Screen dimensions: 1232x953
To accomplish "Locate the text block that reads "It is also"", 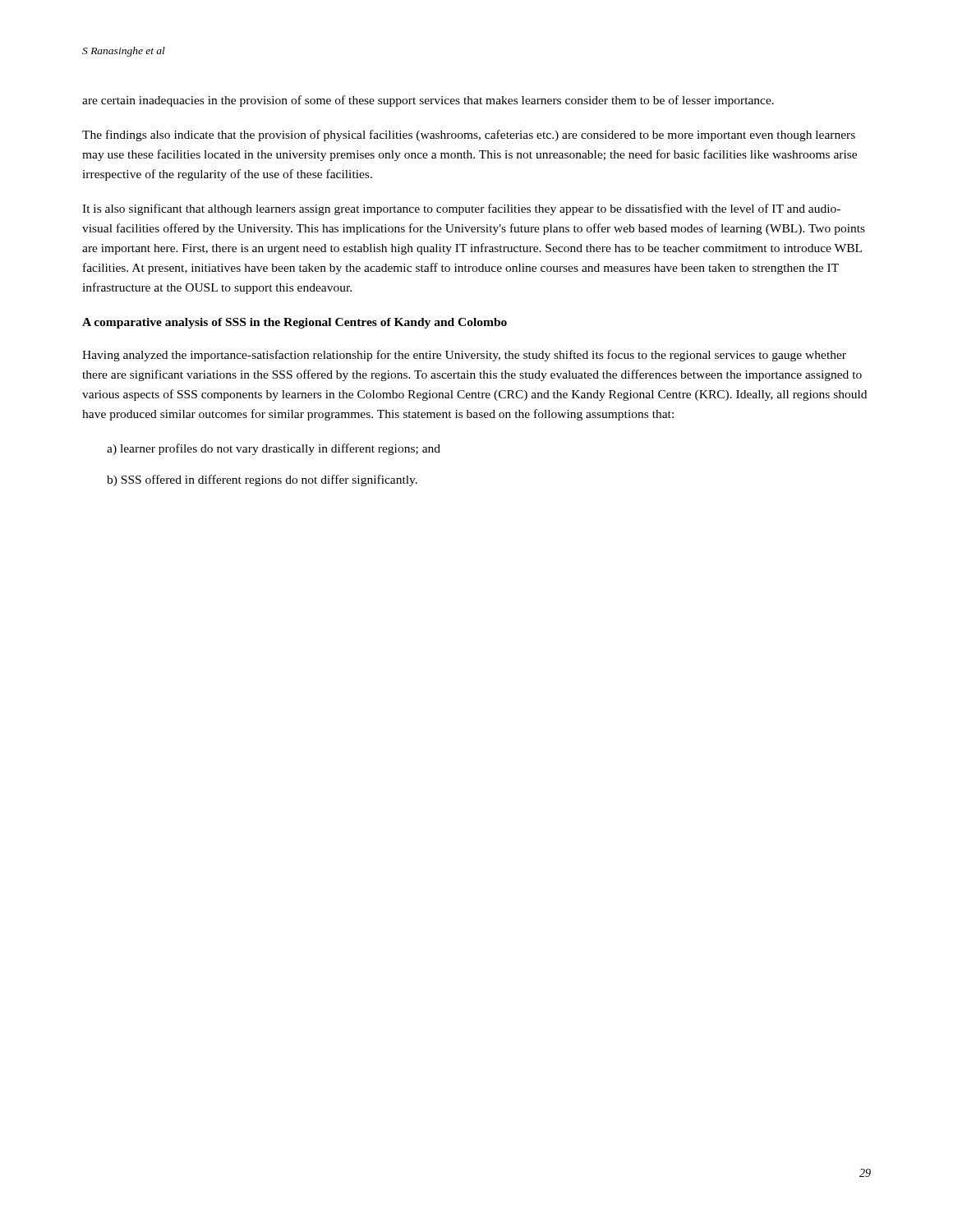I will click(x=474, y=248).
